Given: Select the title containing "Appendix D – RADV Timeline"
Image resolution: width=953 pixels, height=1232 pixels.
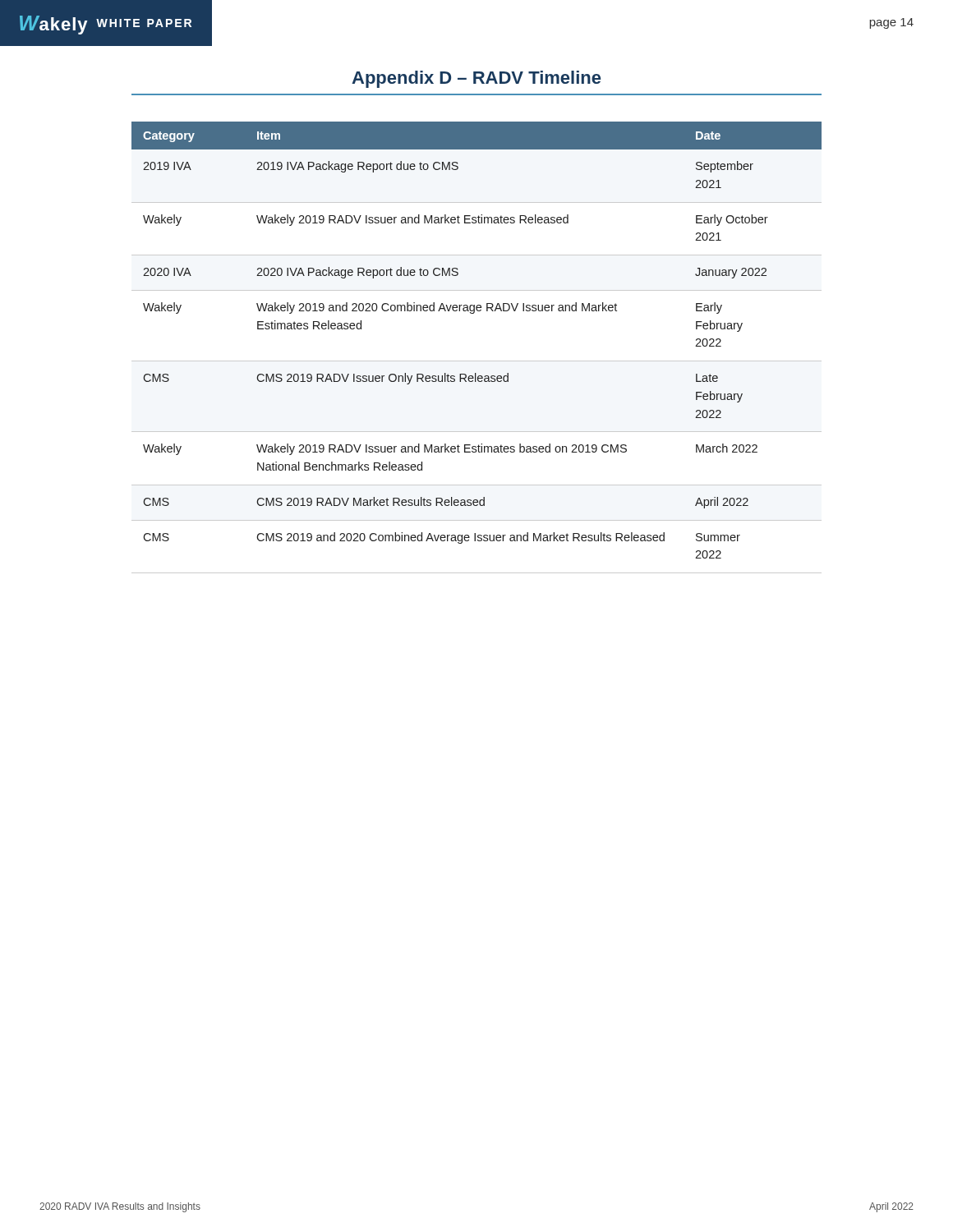Looking at the screenshot, I should (476, 81).
